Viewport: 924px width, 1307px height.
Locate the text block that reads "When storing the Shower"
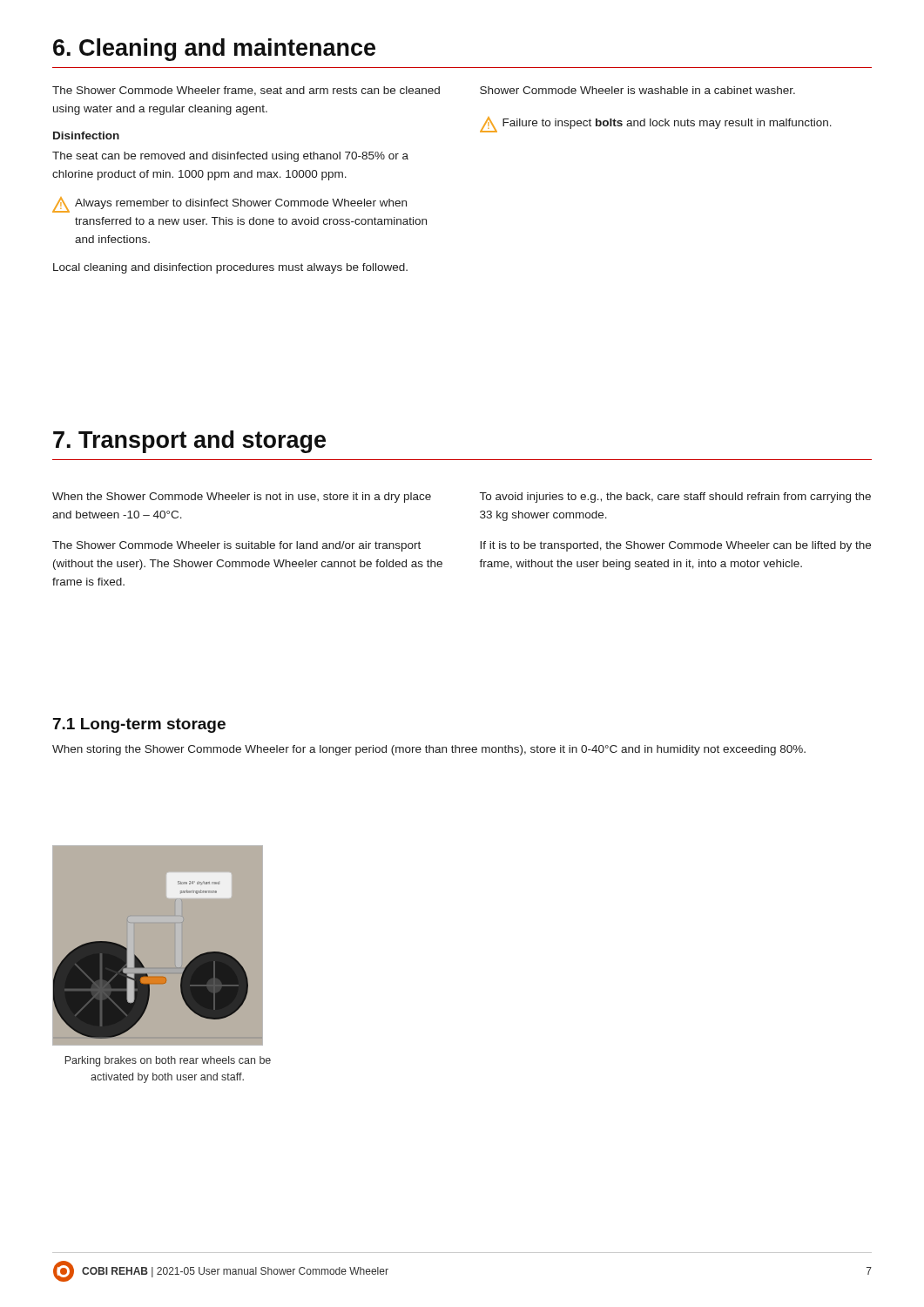click(429, 749)
